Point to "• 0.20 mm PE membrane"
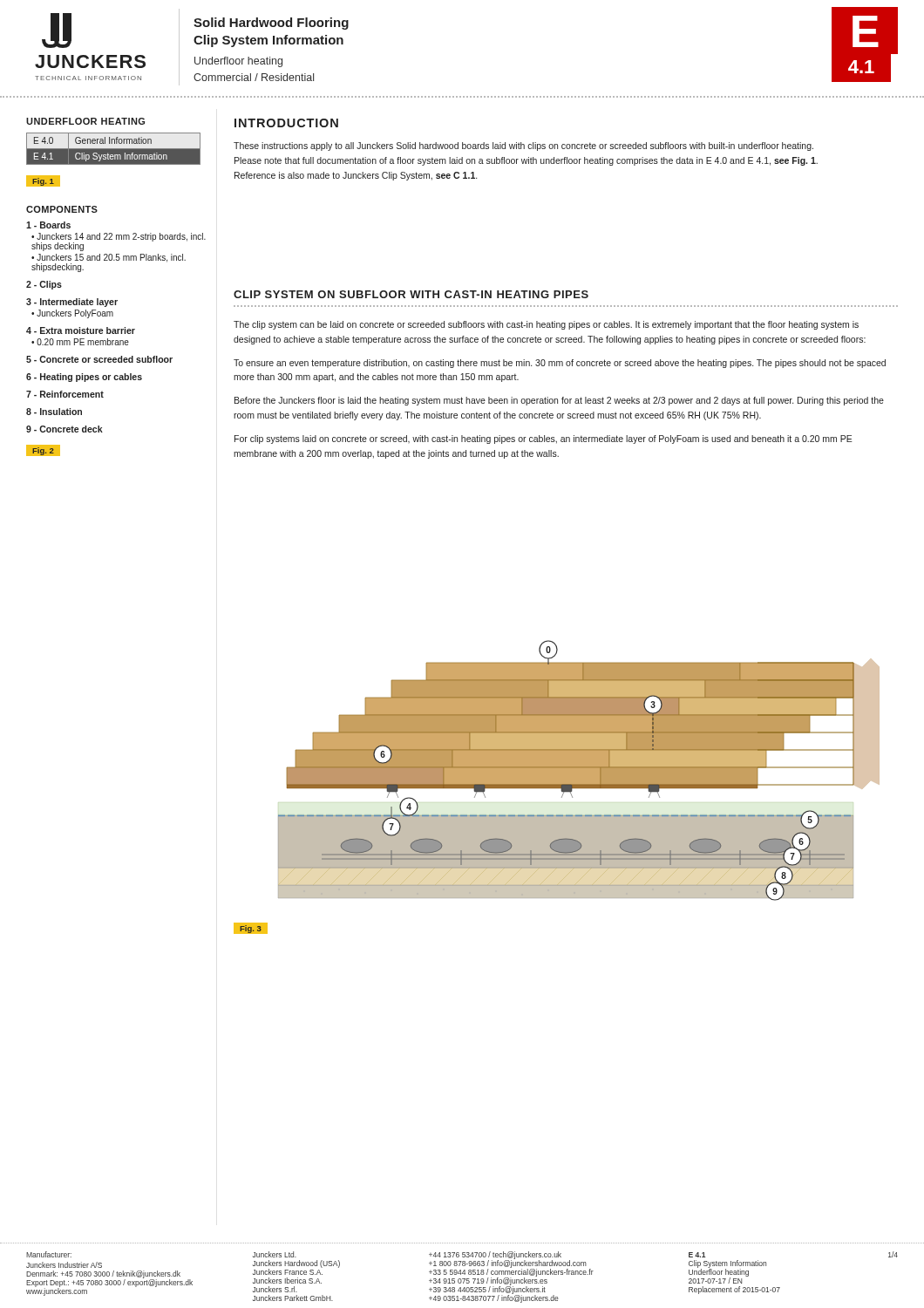924x1308 pixels. [x=80, y=342]
